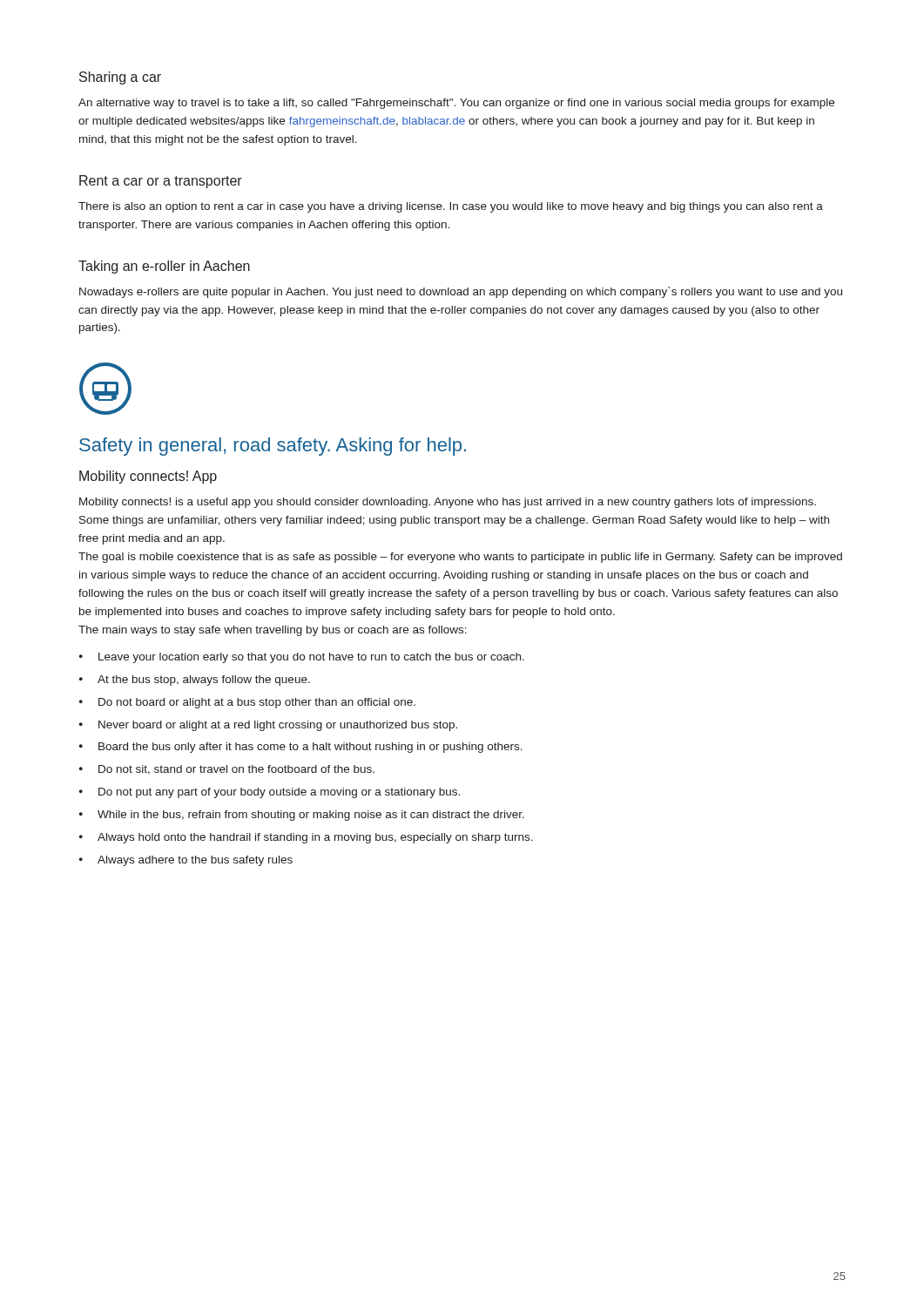Find the section header that says "Taking an e-roller in Aachen"
The height and width of the screenshot is (1307, 924).
[x=164, y=267]
